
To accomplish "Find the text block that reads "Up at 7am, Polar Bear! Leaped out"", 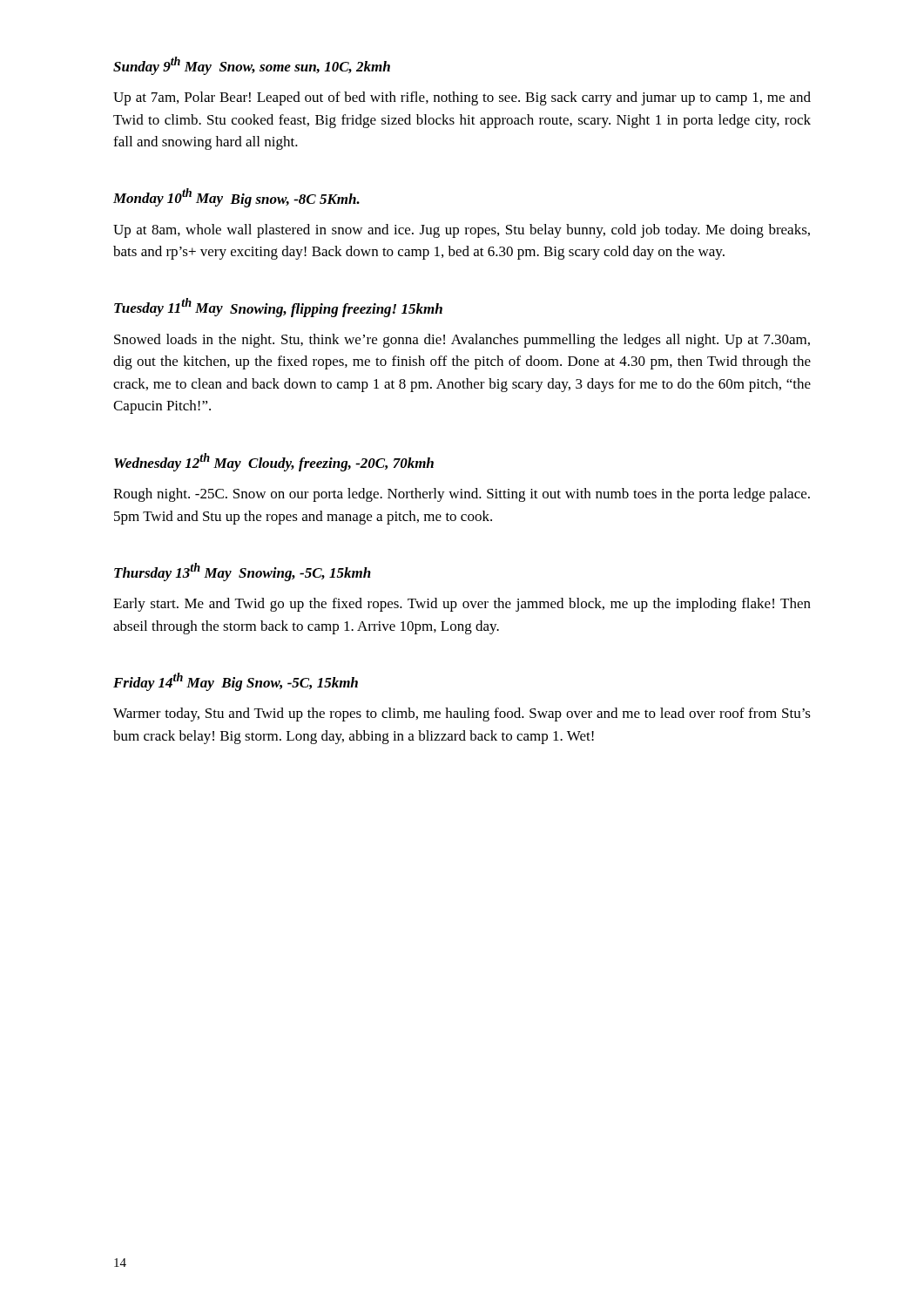I will pos(462,120).
